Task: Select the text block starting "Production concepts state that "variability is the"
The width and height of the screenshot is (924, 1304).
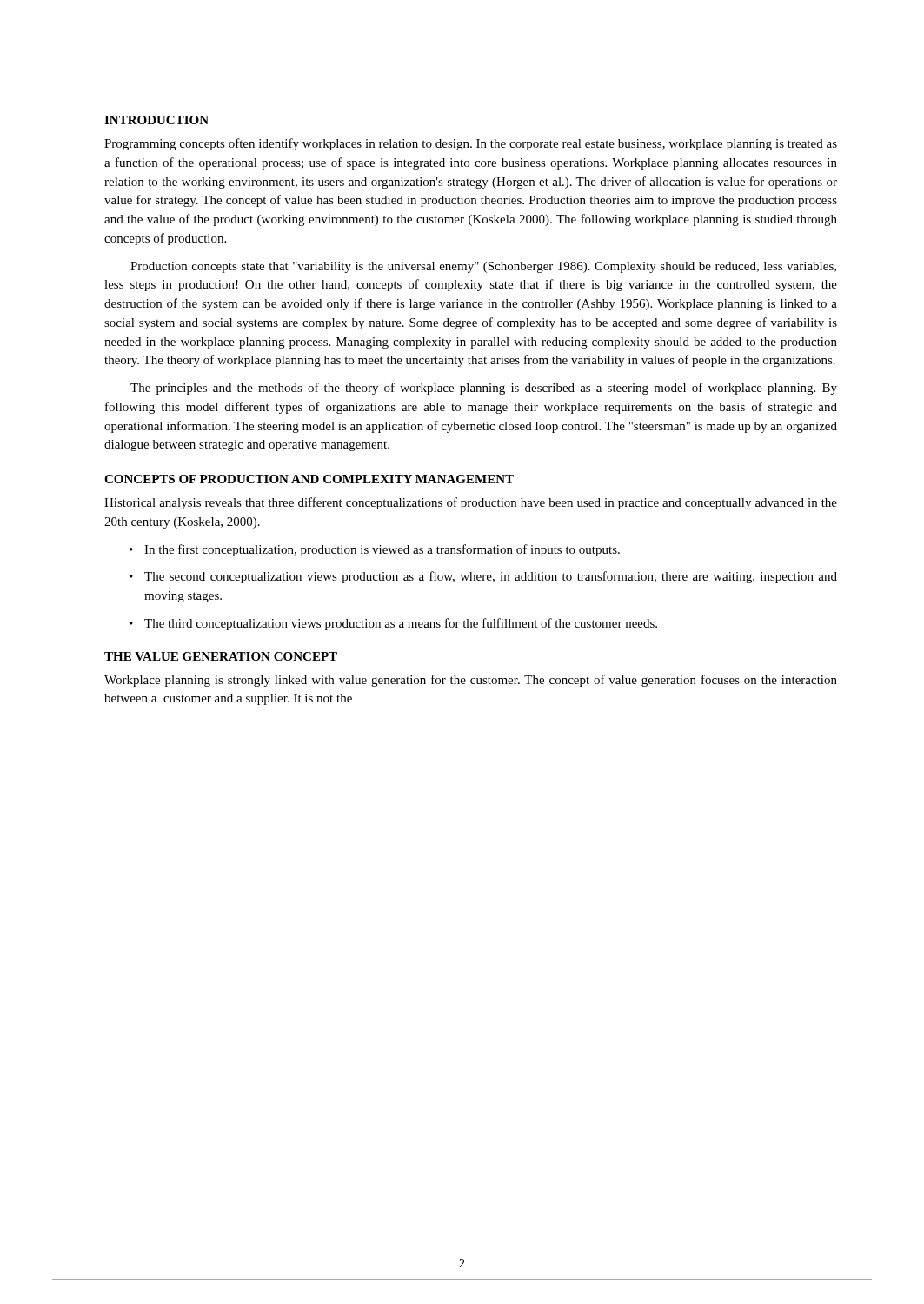Action: click(471, 314)
